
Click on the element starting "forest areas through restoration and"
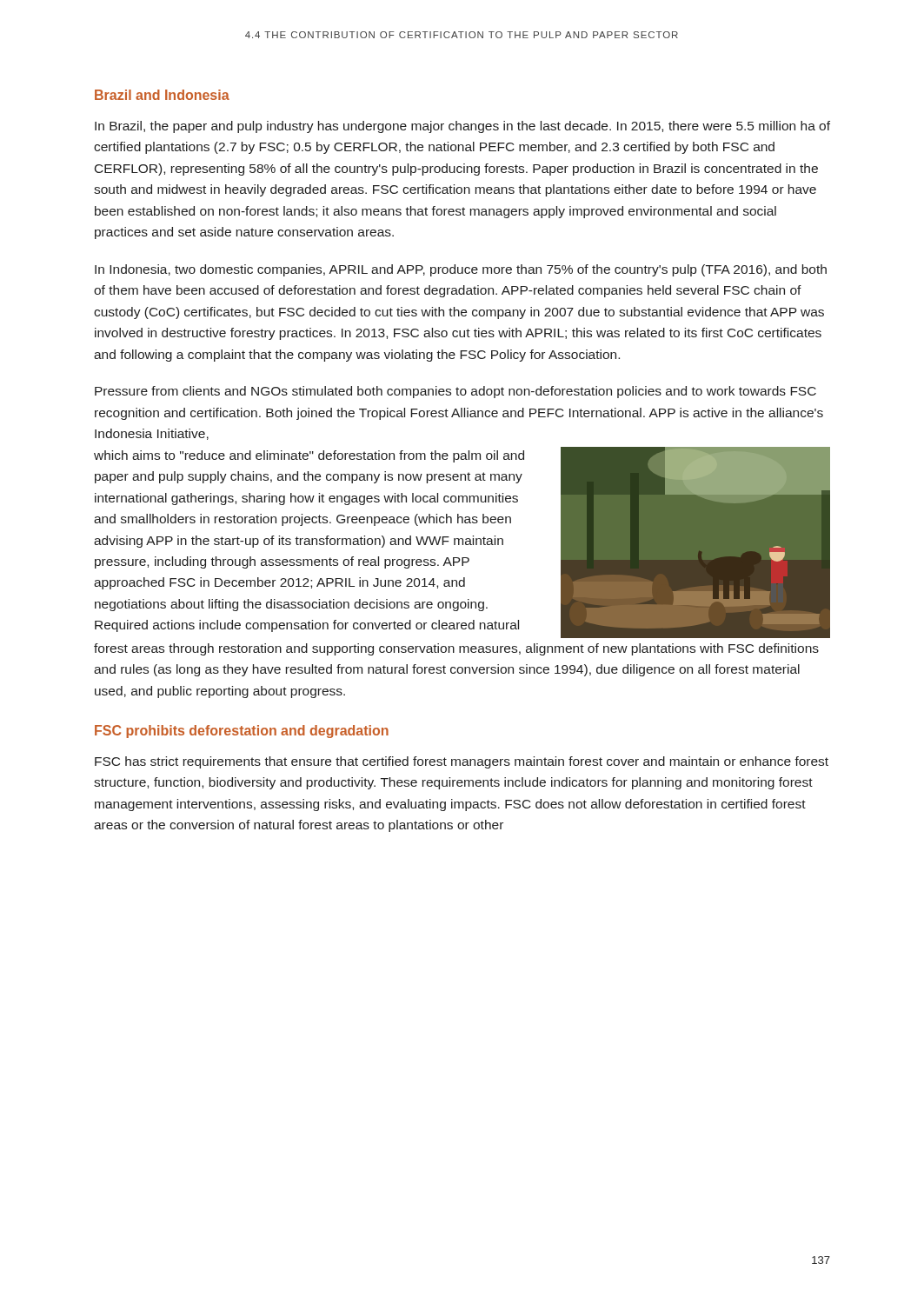tap(456, 669)
